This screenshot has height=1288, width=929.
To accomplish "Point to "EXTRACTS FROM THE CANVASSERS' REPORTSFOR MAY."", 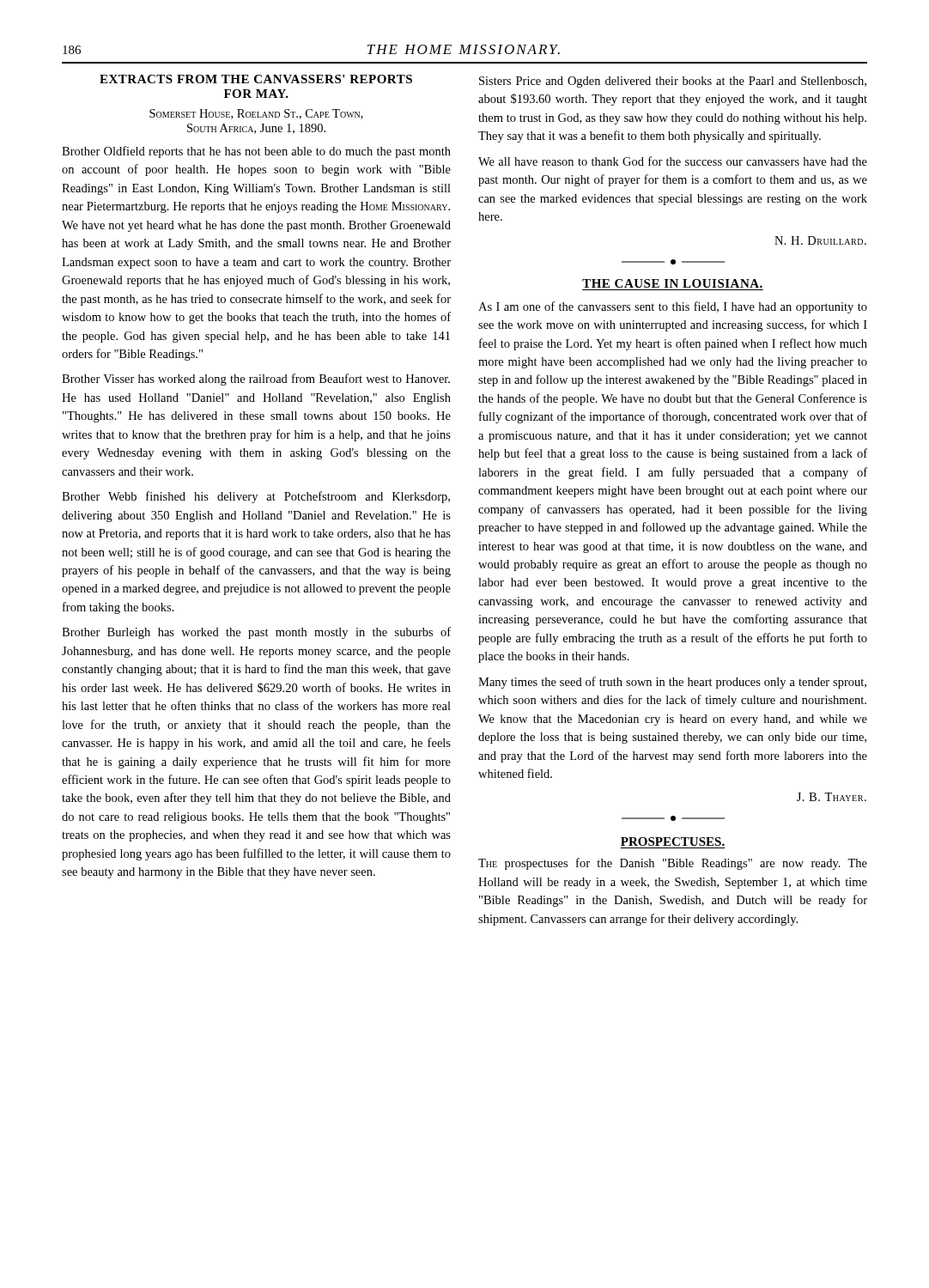I will pos(256,86).
